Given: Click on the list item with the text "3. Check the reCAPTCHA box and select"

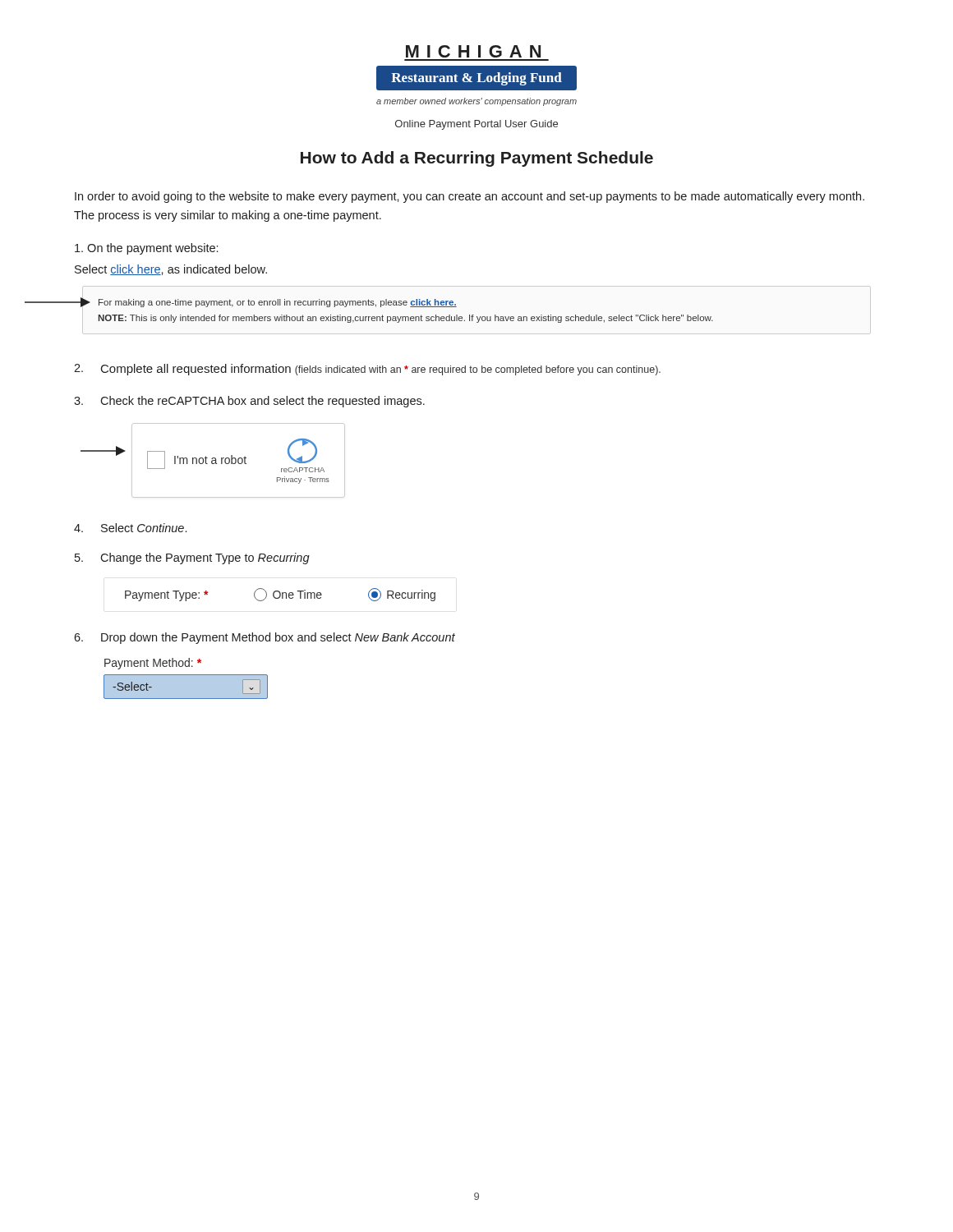Looking at the screenshot, I should point(250,401).
